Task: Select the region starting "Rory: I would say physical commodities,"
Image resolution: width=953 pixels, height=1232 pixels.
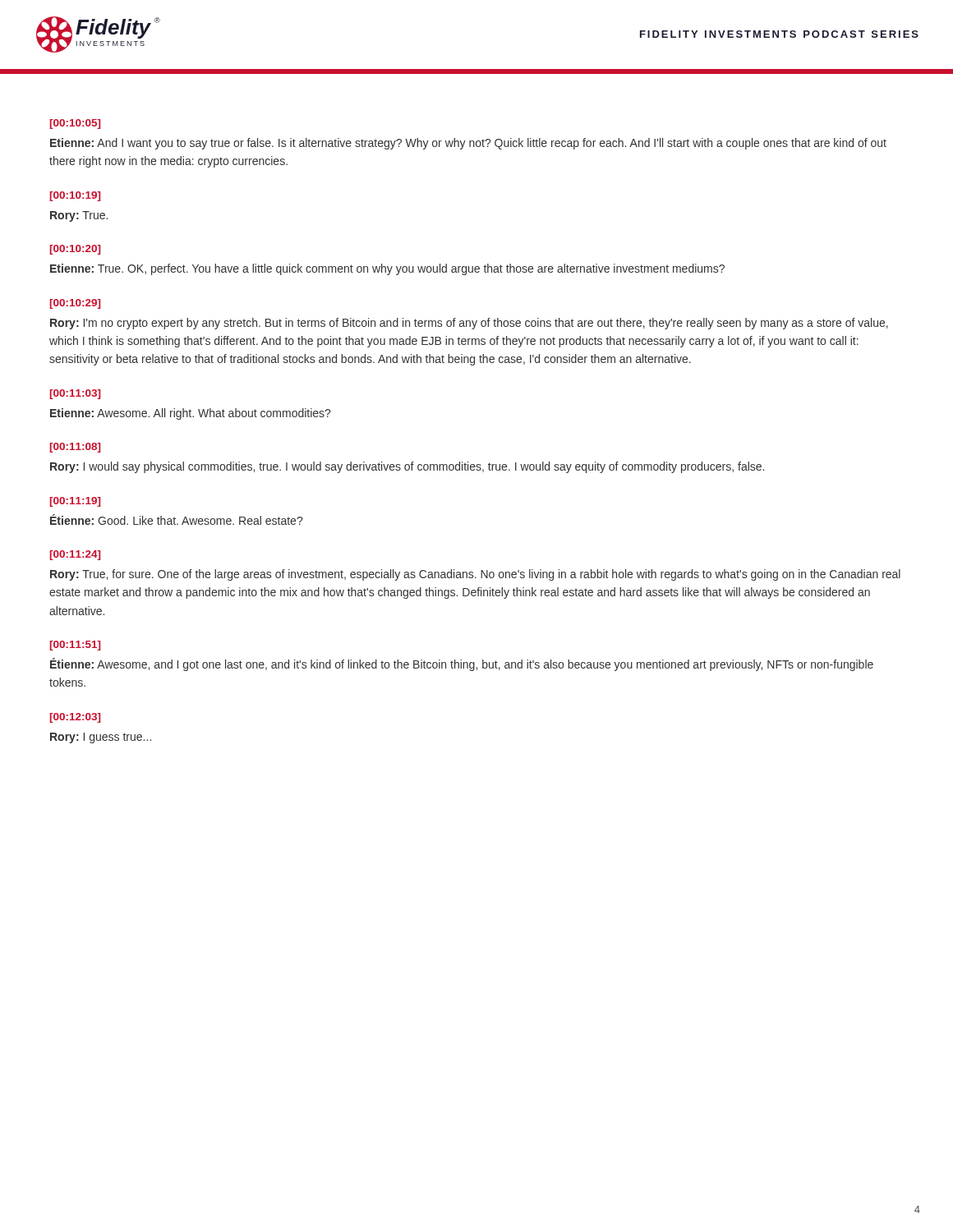Action: click(x=407, y=467)
